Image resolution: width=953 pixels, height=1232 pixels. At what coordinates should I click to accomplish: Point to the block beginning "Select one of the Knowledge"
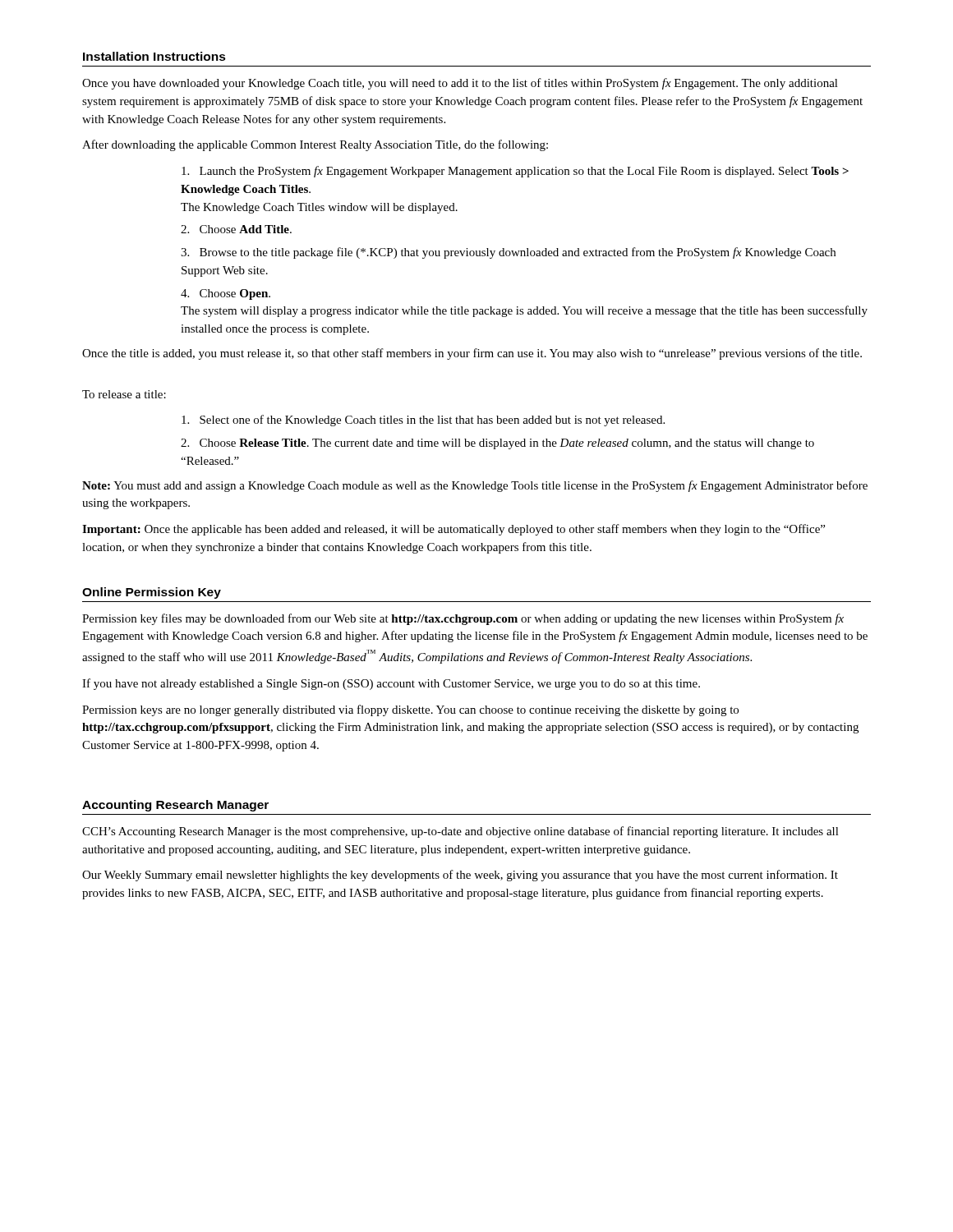pos(526,421)
